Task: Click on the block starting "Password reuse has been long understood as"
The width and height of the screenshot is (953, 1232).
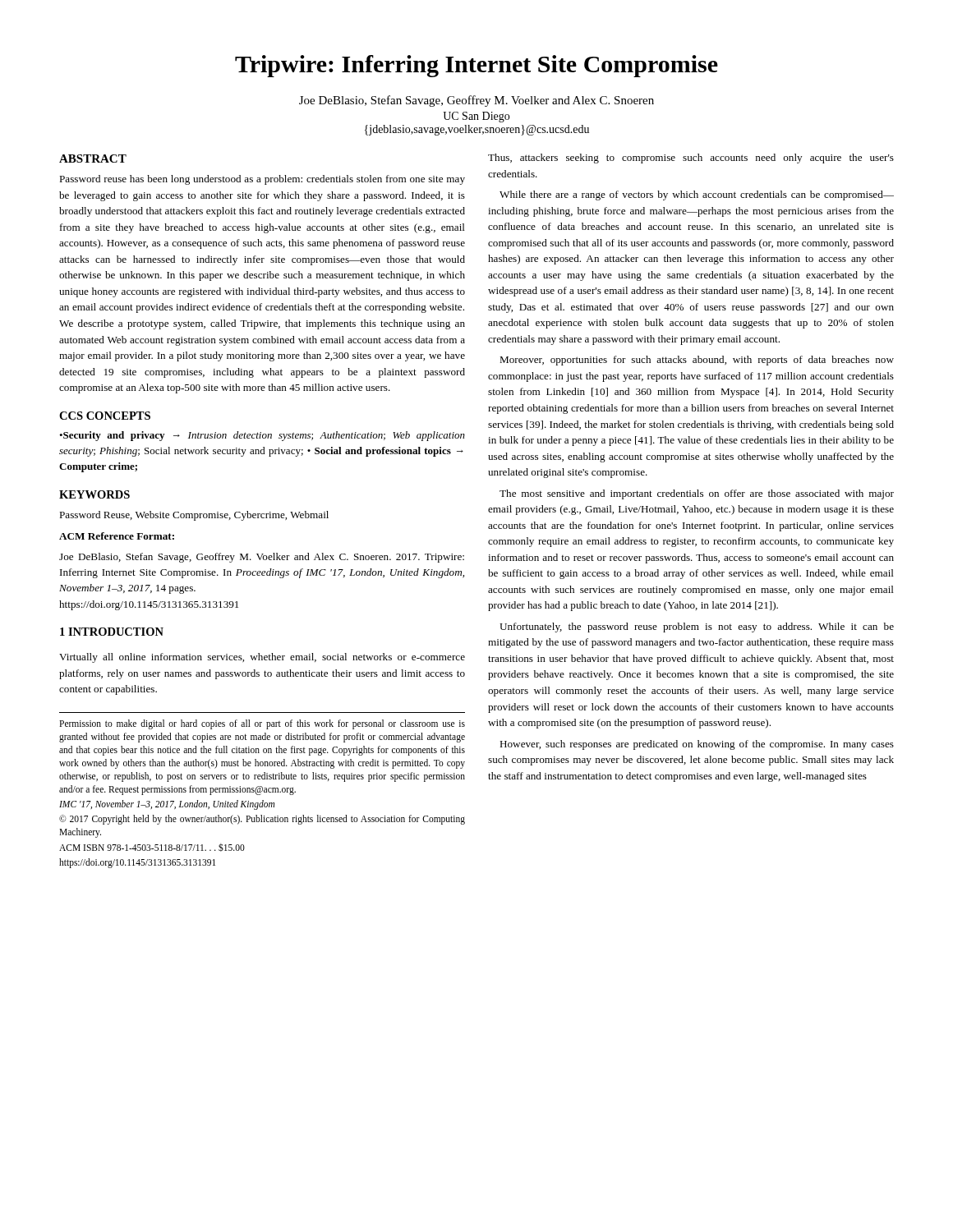Action: click(262, 283)
